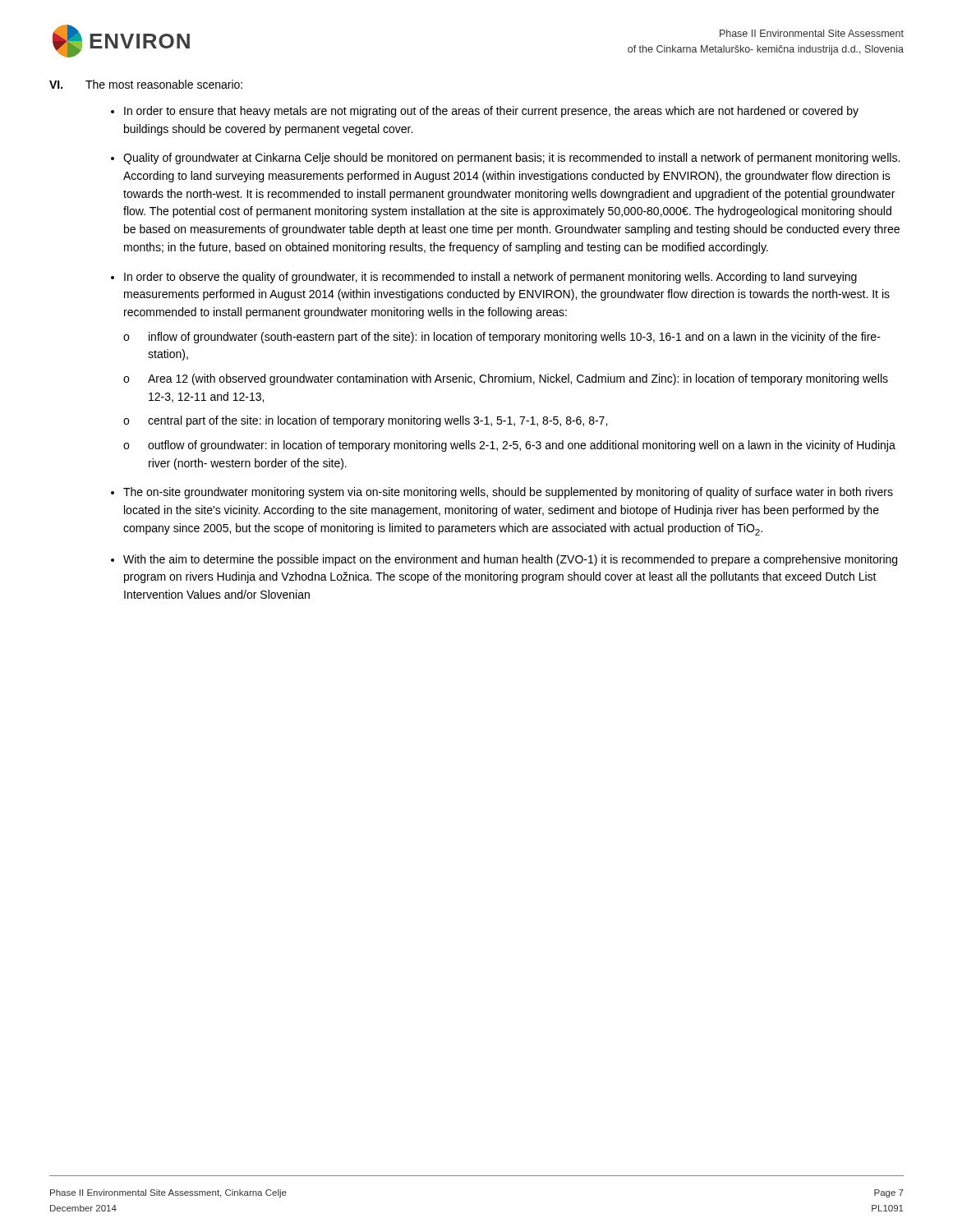Click on the passage starting "With the aim to determine the"
953x1232 pixels.
511,577
